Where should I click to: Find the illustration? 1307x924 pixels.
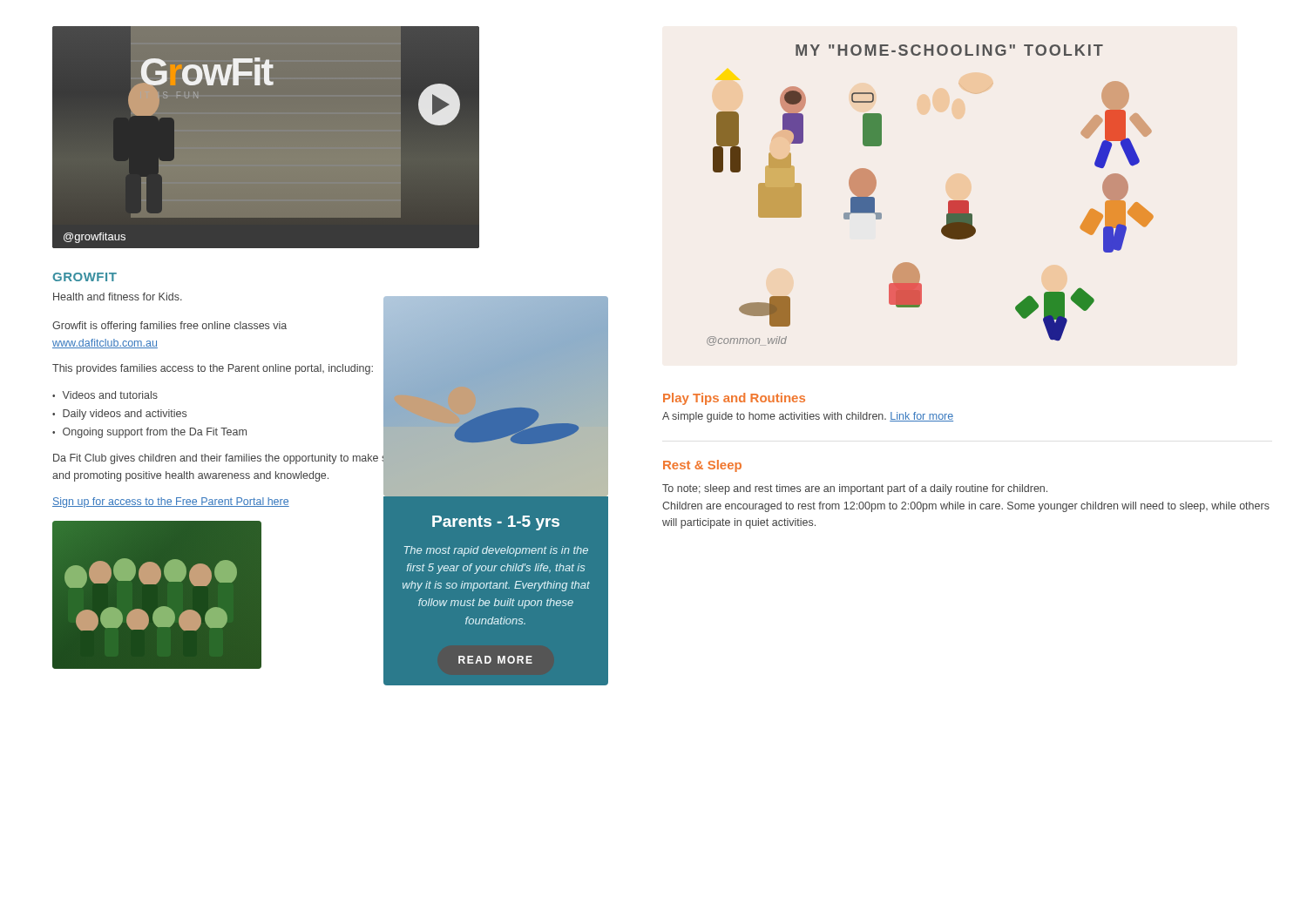pos(967,196)
